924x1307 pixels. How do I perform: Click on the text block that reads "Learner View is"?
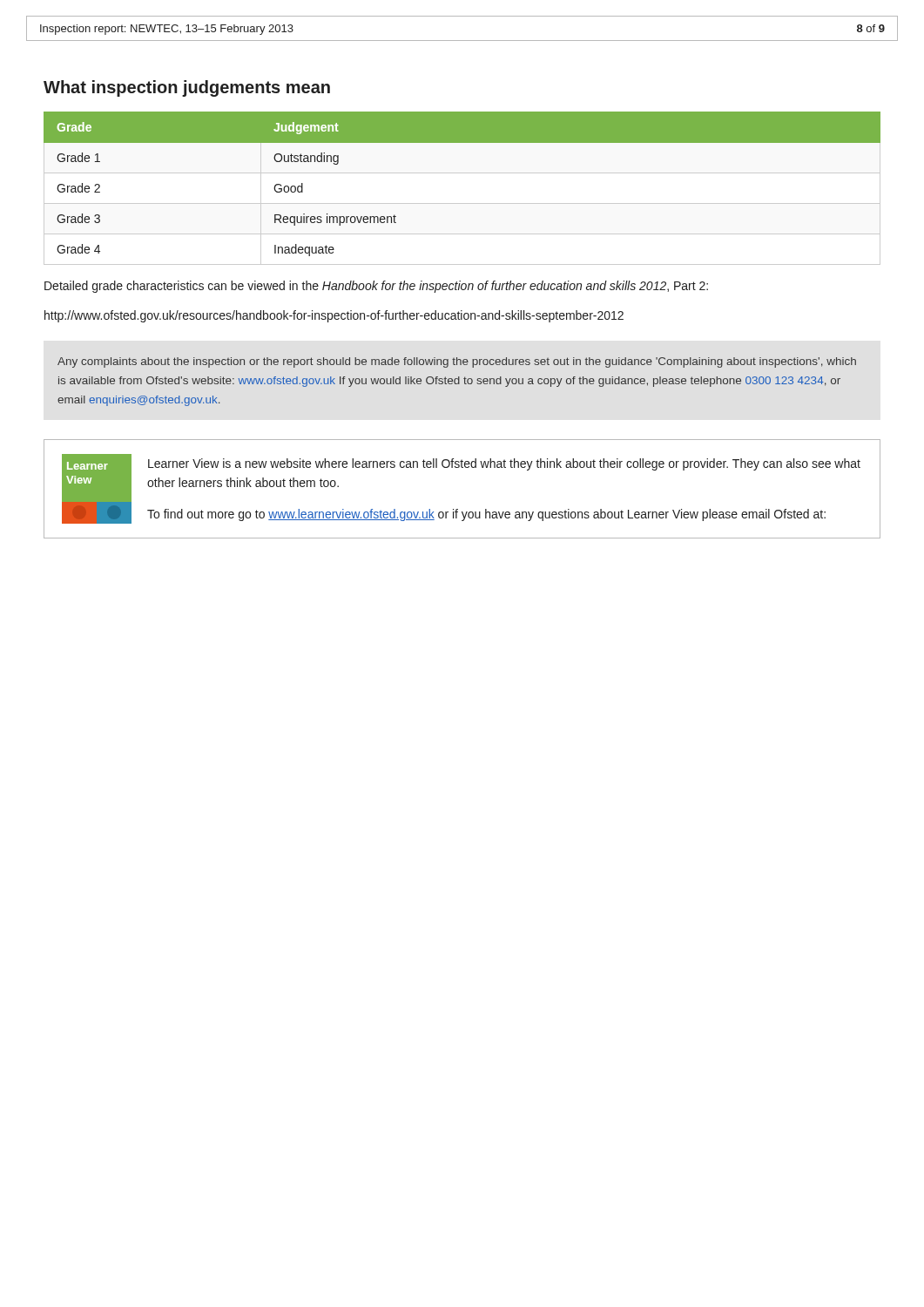click(x=504, y=464)
